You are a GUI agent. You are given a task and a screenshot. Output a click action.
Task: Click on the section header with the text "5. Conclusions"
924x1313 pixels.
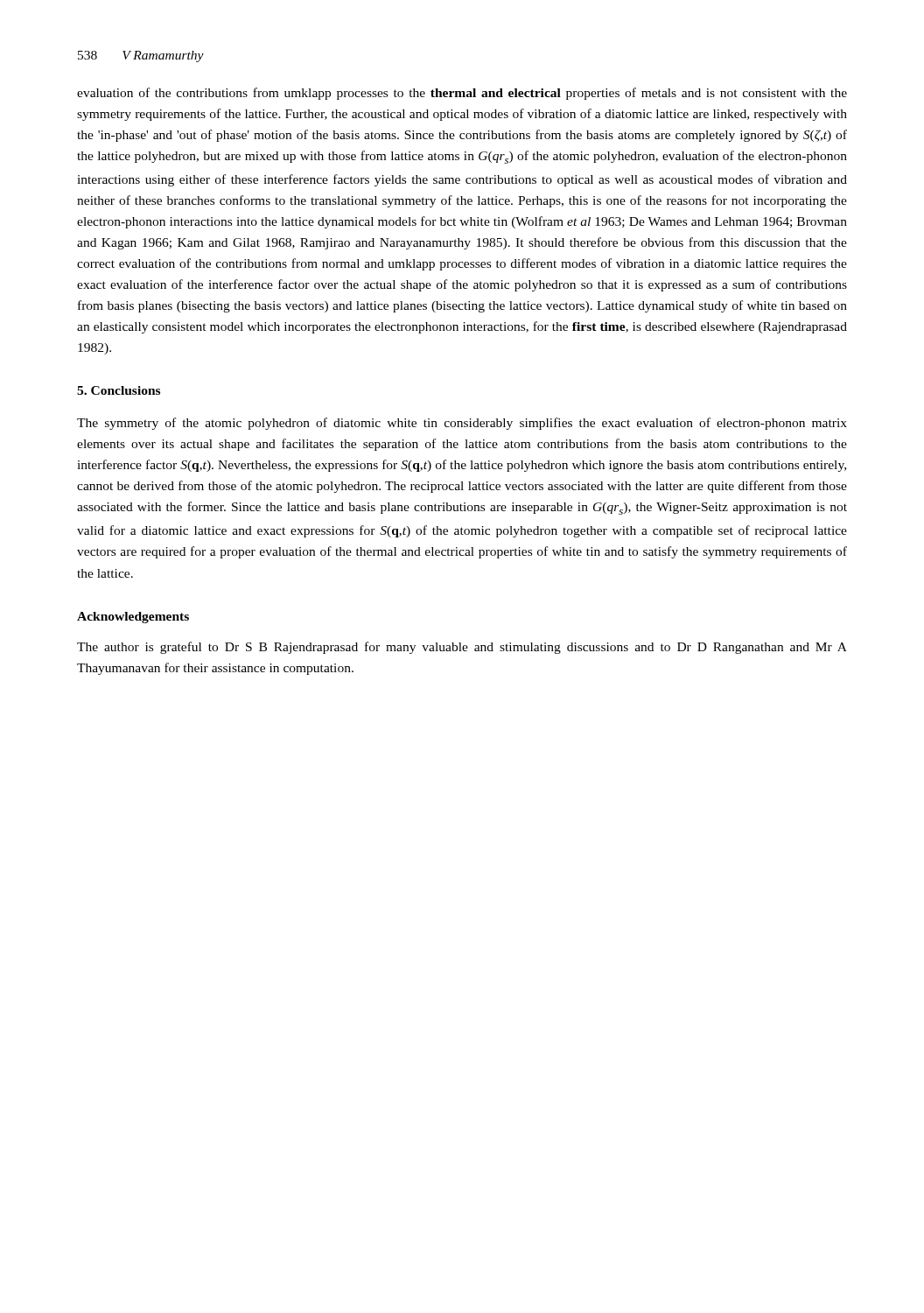(x=119, y=390)
